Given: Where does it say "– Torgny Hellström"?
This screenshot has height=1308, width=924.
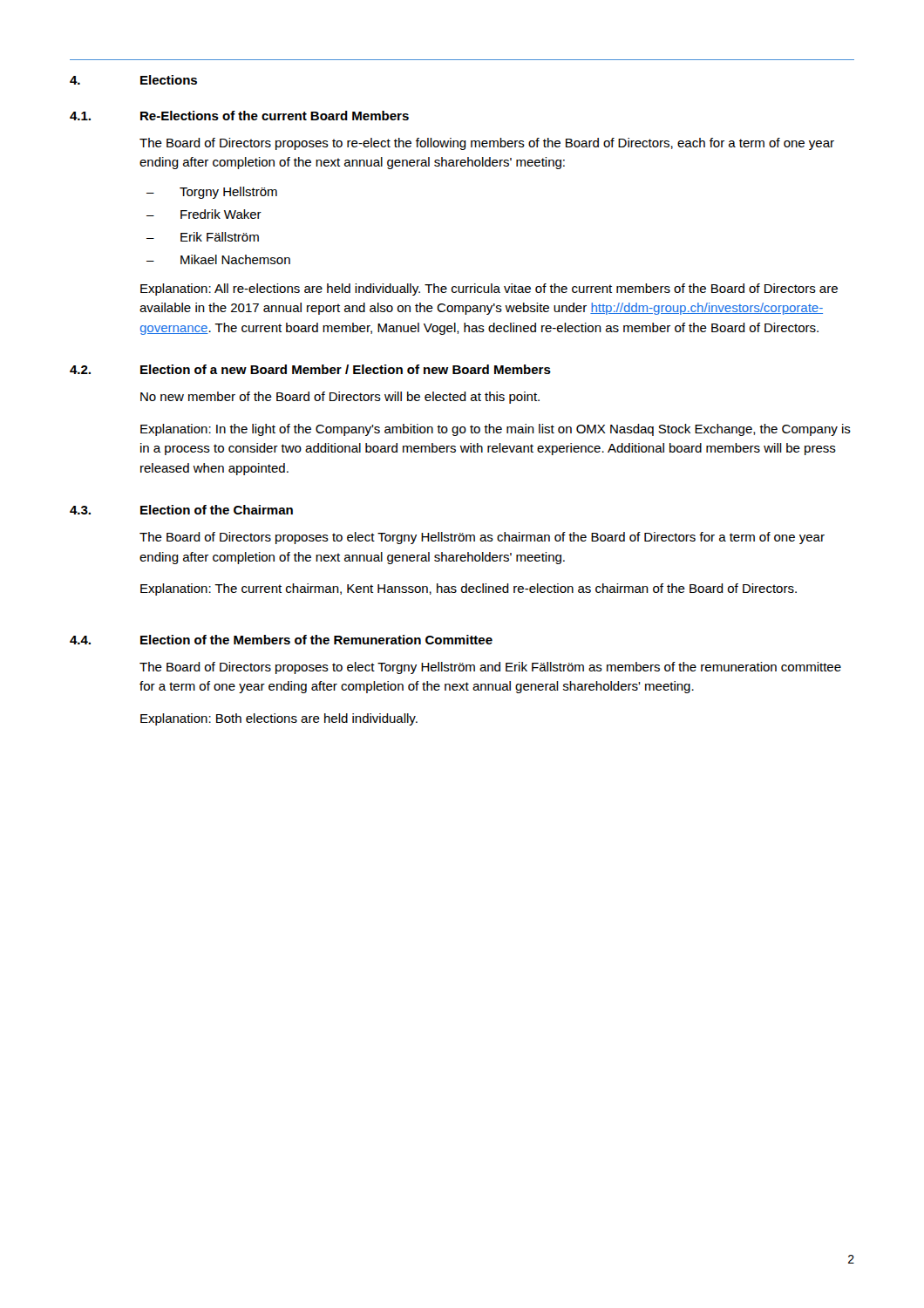Looking at the screenshot, I should pyautogui.click(x=212, y=193).
